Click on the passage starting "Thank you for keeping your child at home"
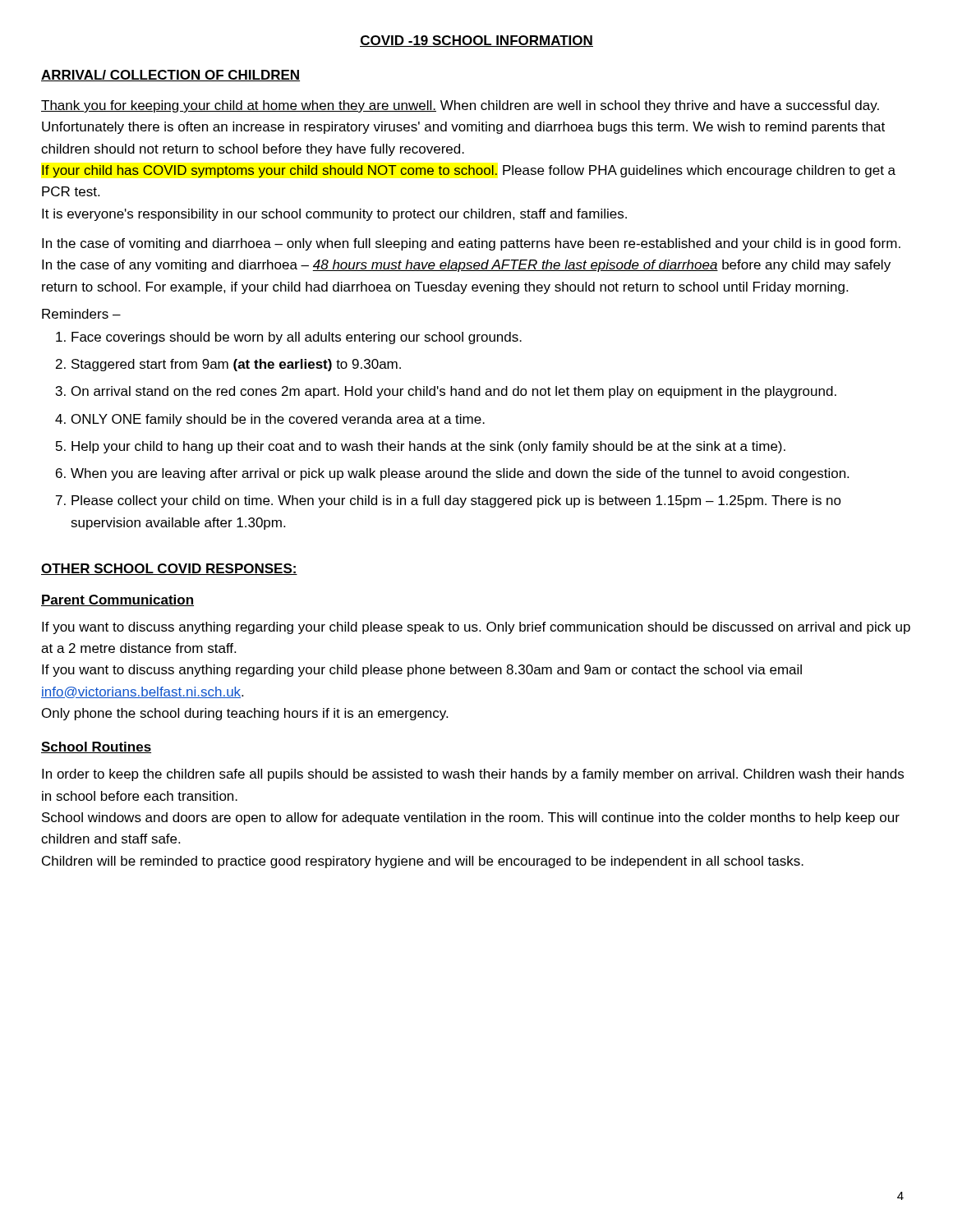The height and width of the screenshot is (1232, 953). tap(476, 160)
